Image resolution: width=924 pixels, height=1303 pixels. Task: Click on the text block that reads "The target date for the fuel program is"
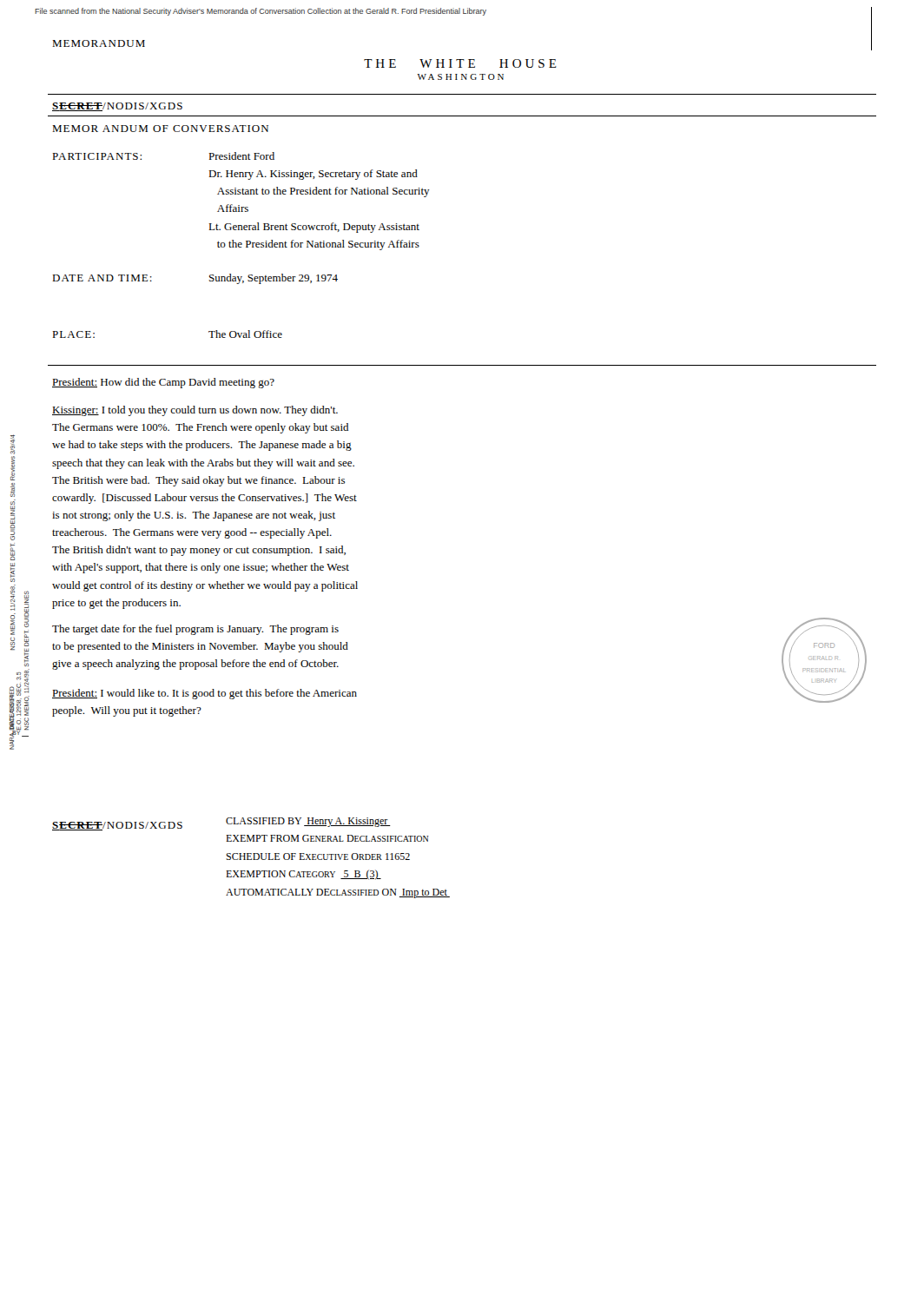click(x=200, y=646)
